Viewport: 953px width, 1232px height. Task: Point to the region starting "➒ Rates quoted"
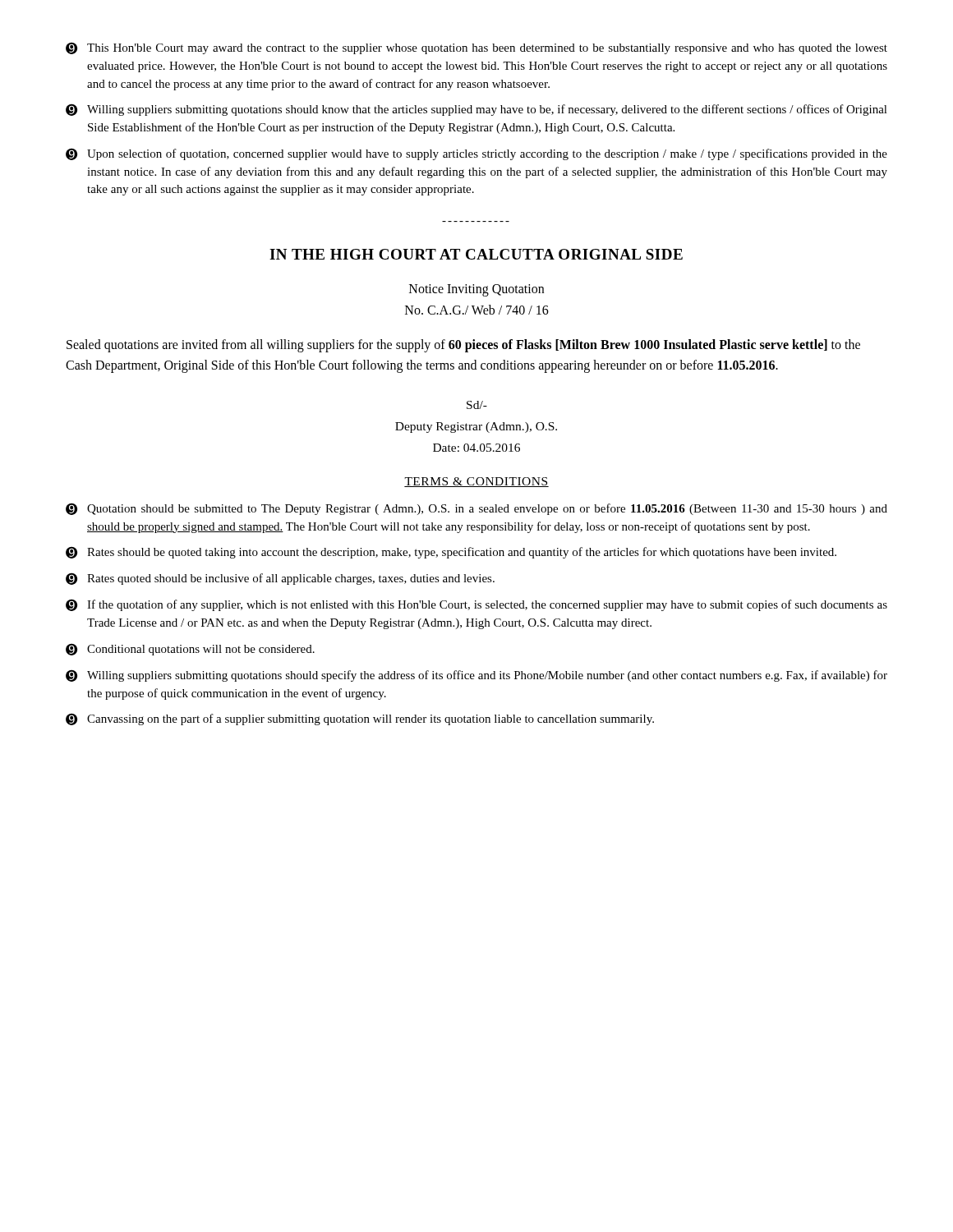(x=280, y=579)
